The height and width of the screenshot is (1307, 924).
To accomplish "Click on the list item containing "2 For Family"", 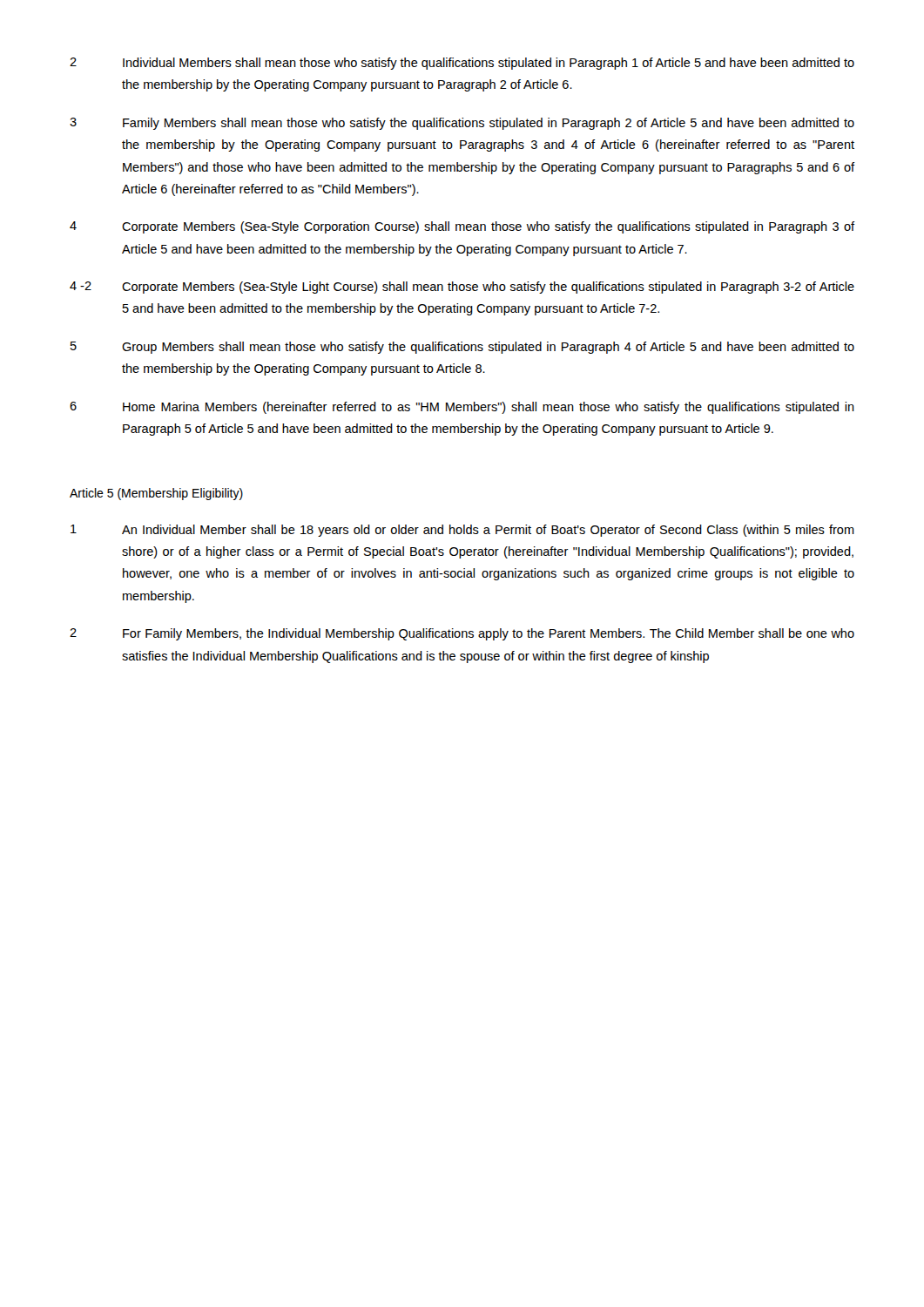I will click(462, 645).
